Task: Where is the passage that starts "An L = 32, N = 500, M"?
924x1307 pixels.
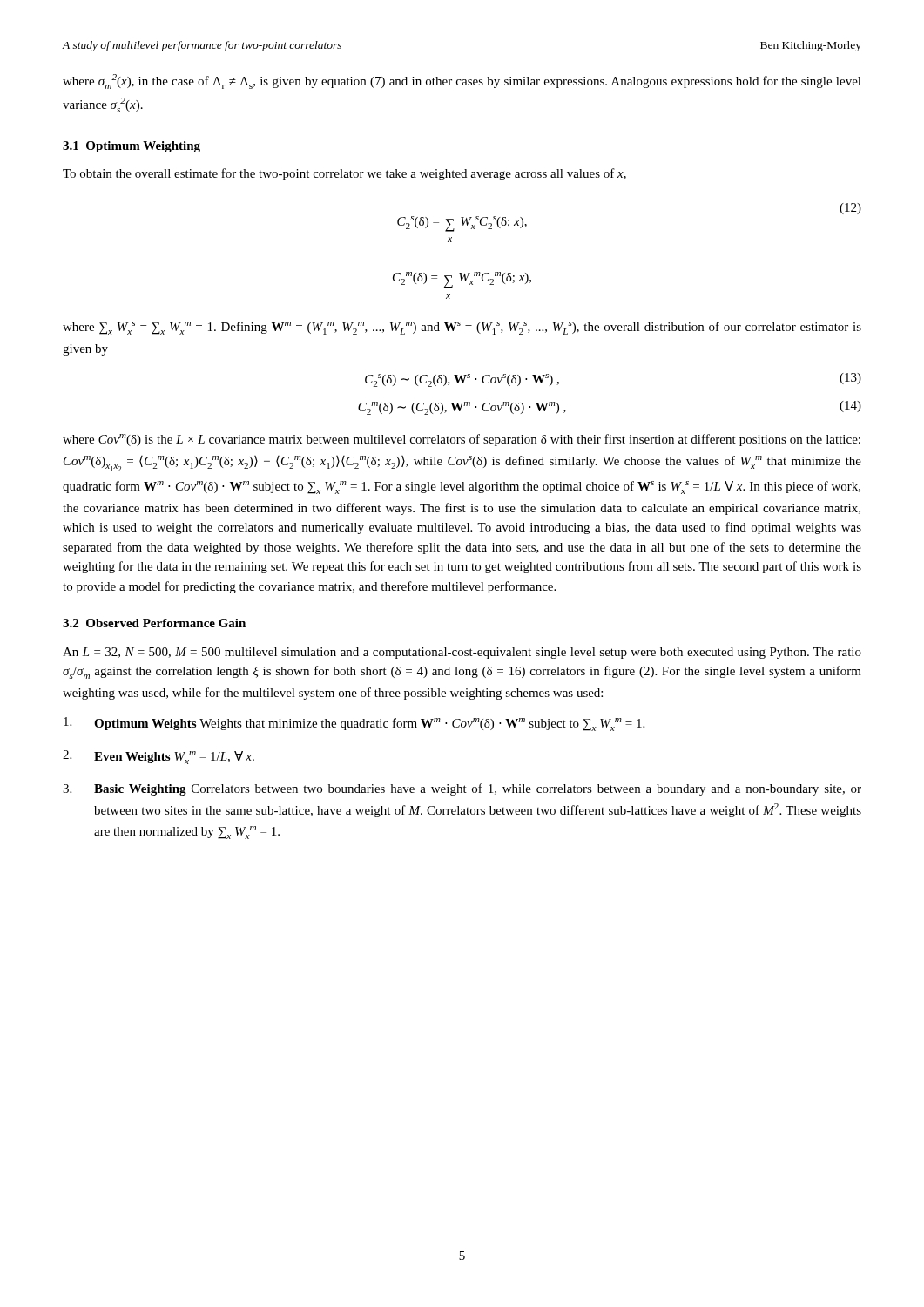Action: click(462, 672)
